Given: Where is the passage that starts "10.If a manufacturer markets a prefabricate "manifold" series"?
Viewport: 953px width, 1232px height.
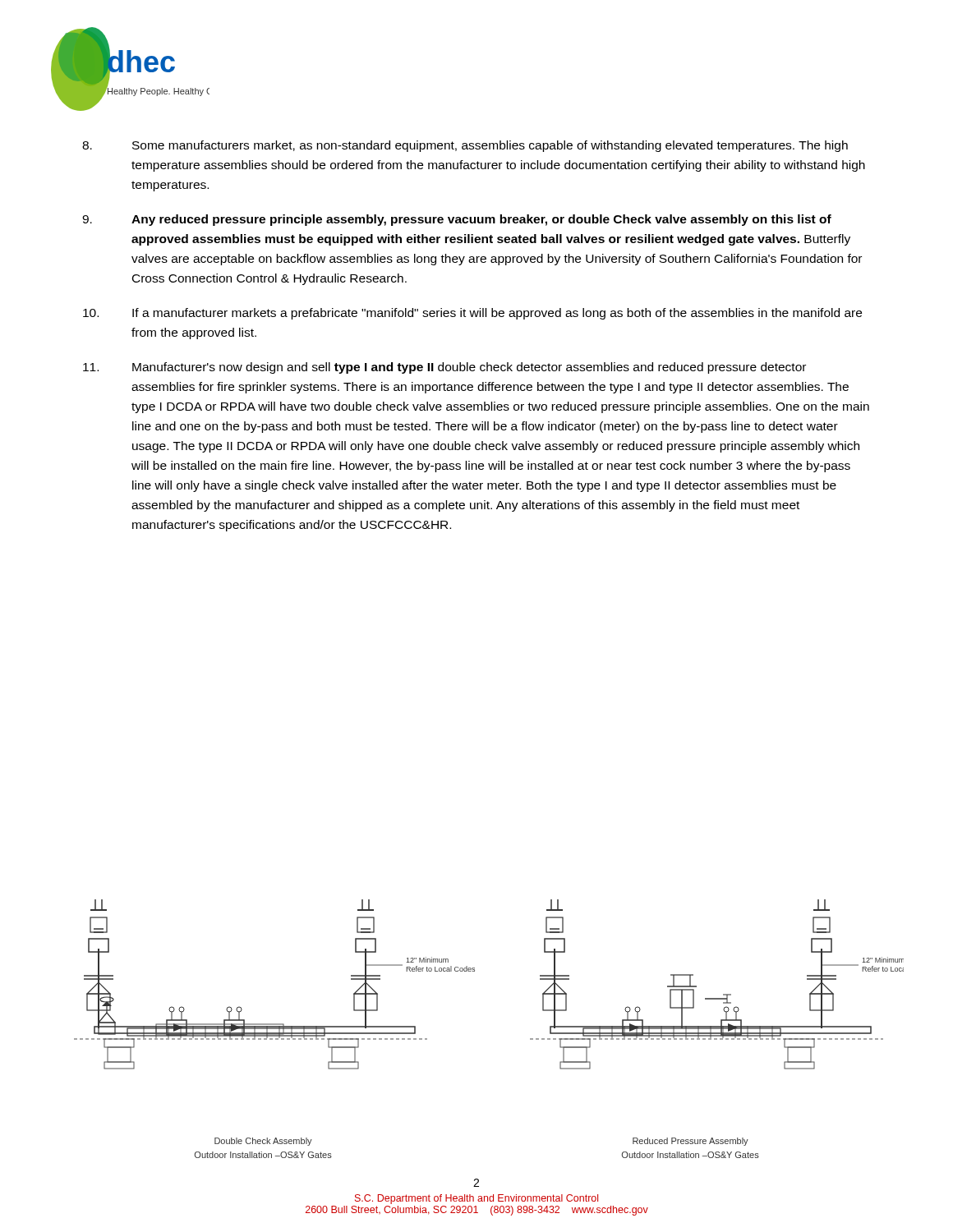Looking at the screenshot, I should [476, 323].
